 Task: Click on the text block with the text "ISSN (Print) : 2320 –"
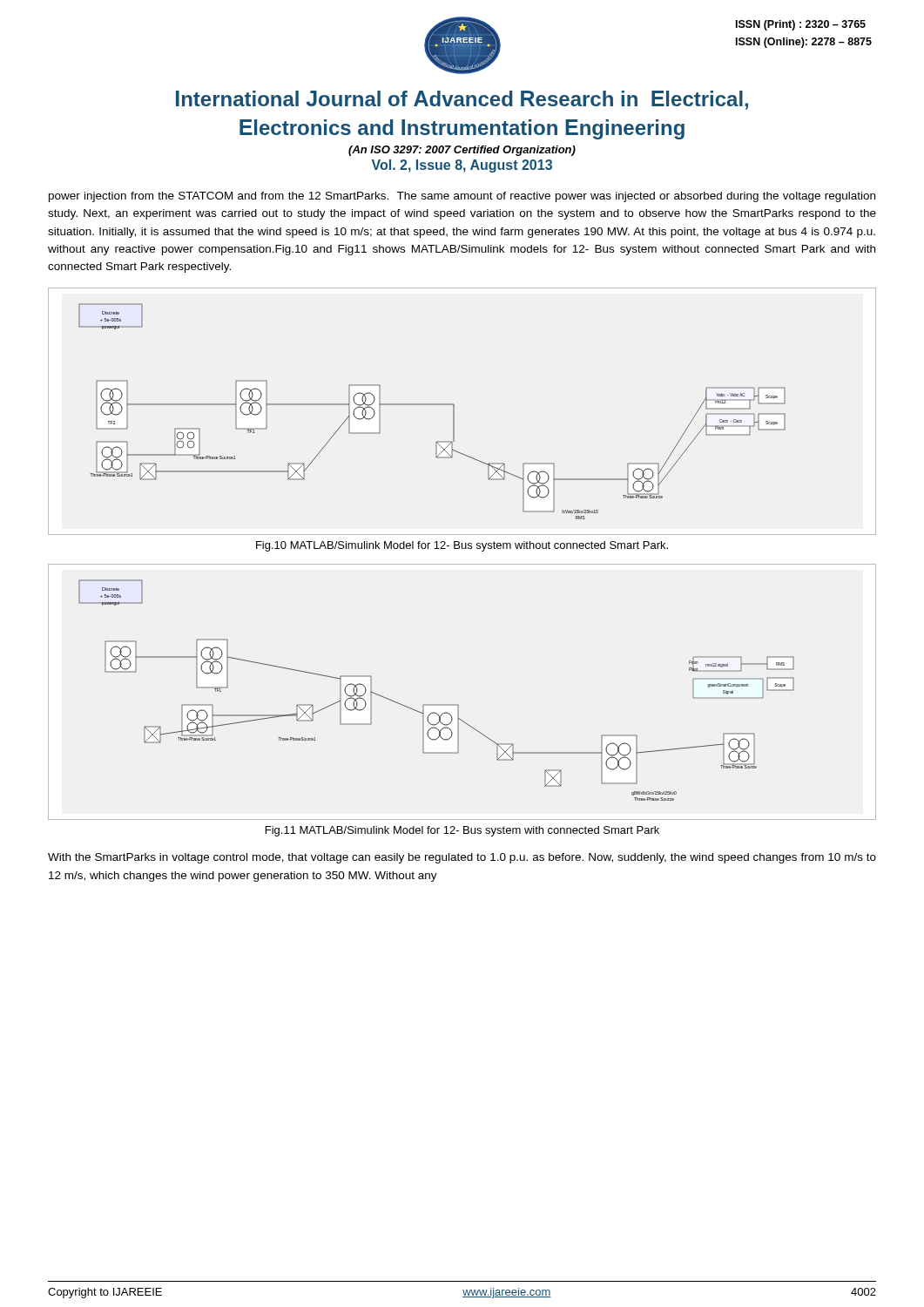803,33
